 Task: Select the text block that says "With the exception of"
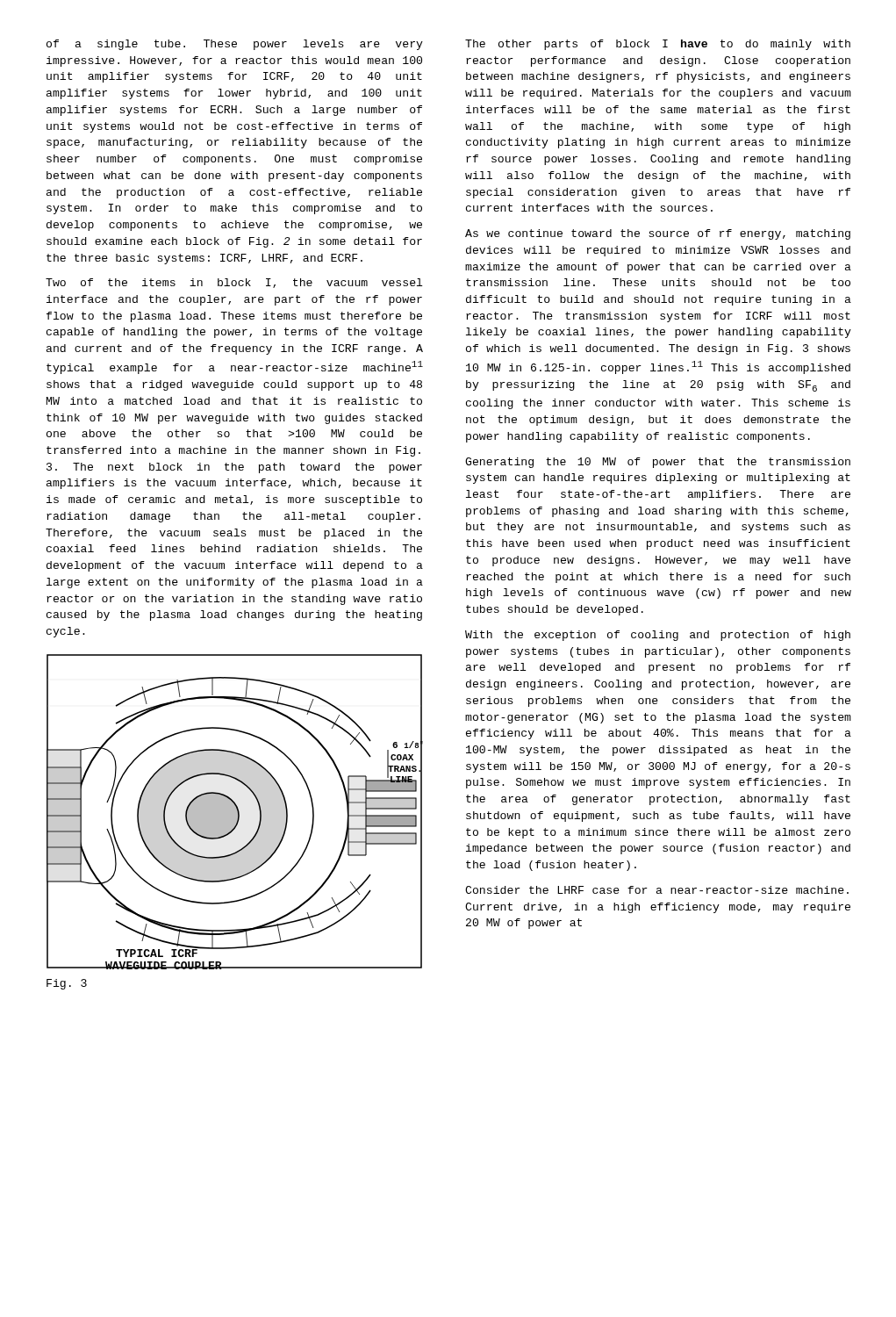coord(658,751)
